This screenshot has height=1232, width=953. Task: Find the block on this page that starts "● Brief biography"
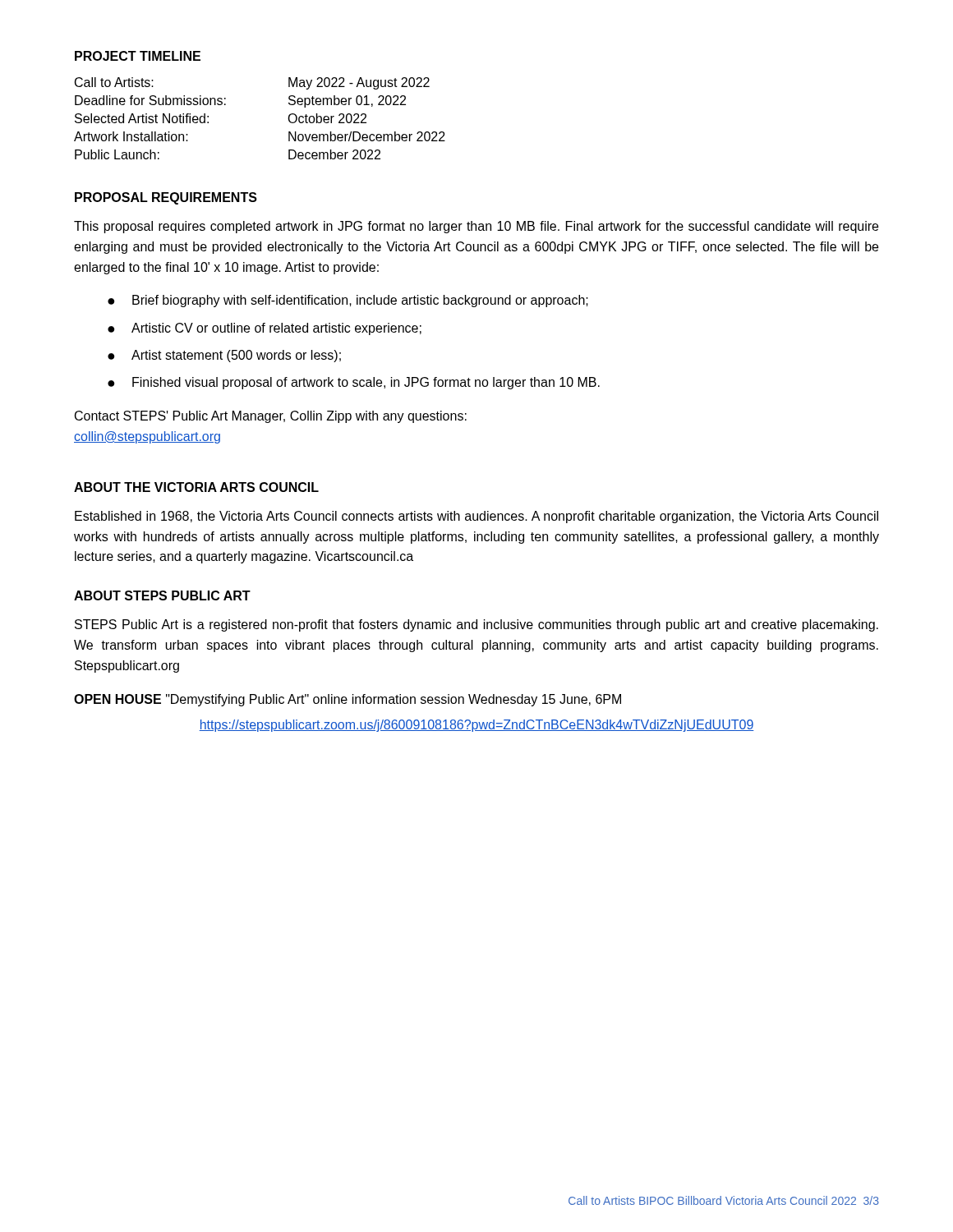coord(493,301)
